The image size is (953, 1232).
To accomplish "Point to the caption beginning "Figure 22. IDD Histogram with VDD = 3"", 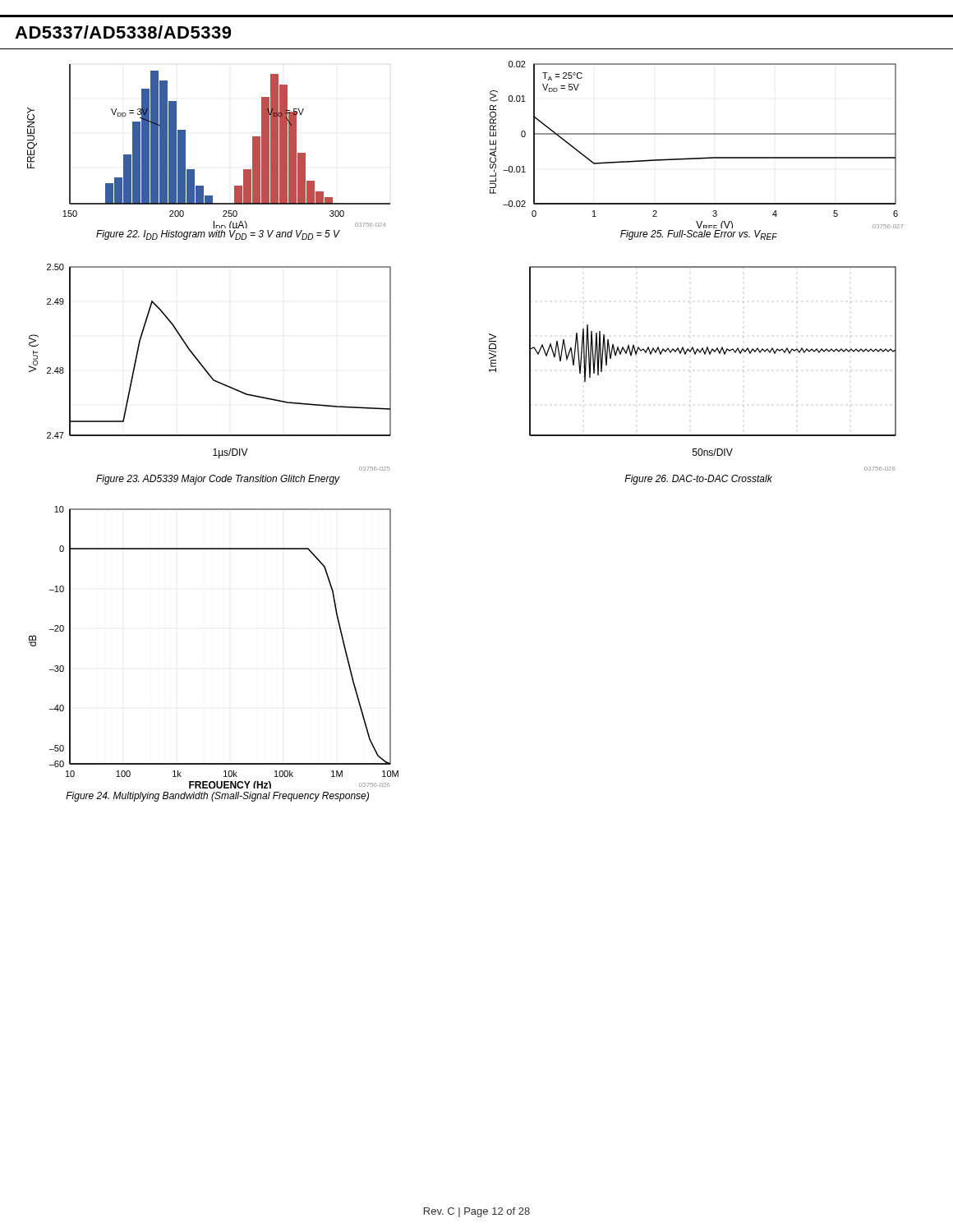I will click(218, 235).
